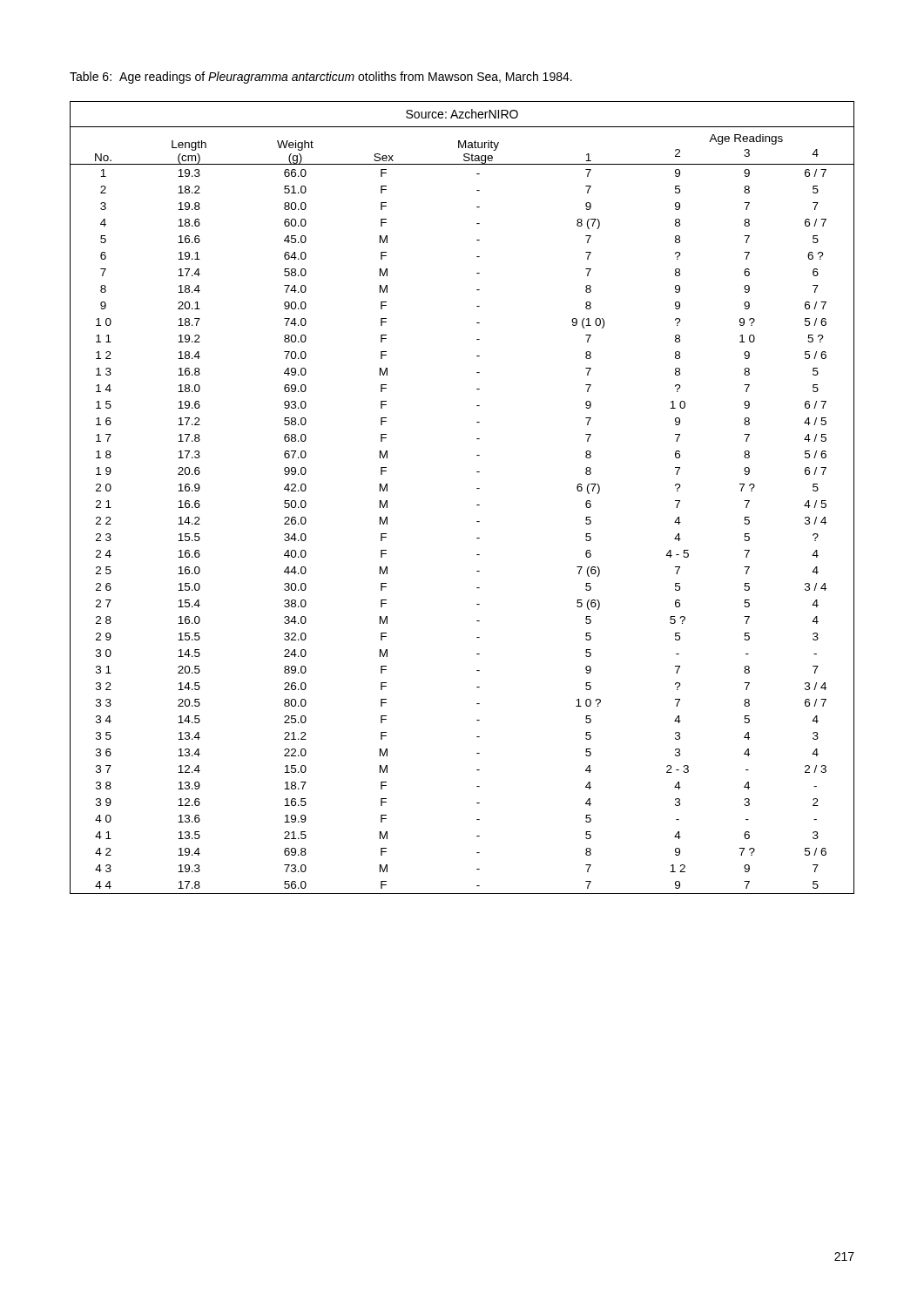The image size is (924, 1307).
Task: Click on the table containing "4 / 5"
Action: pos(462,498)
